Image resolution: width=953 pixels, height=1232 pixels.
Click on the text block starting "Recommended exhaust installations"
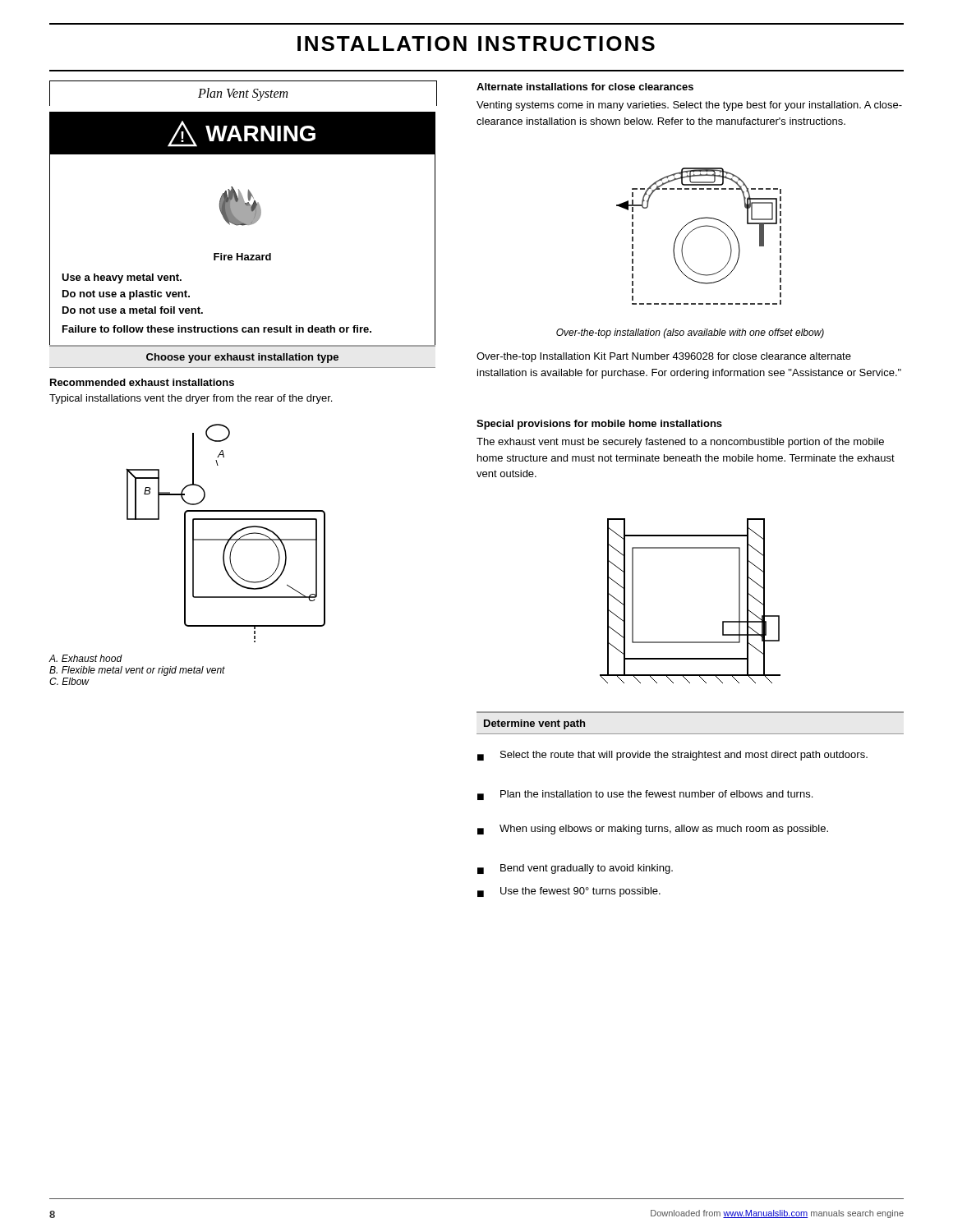(142, 382)
